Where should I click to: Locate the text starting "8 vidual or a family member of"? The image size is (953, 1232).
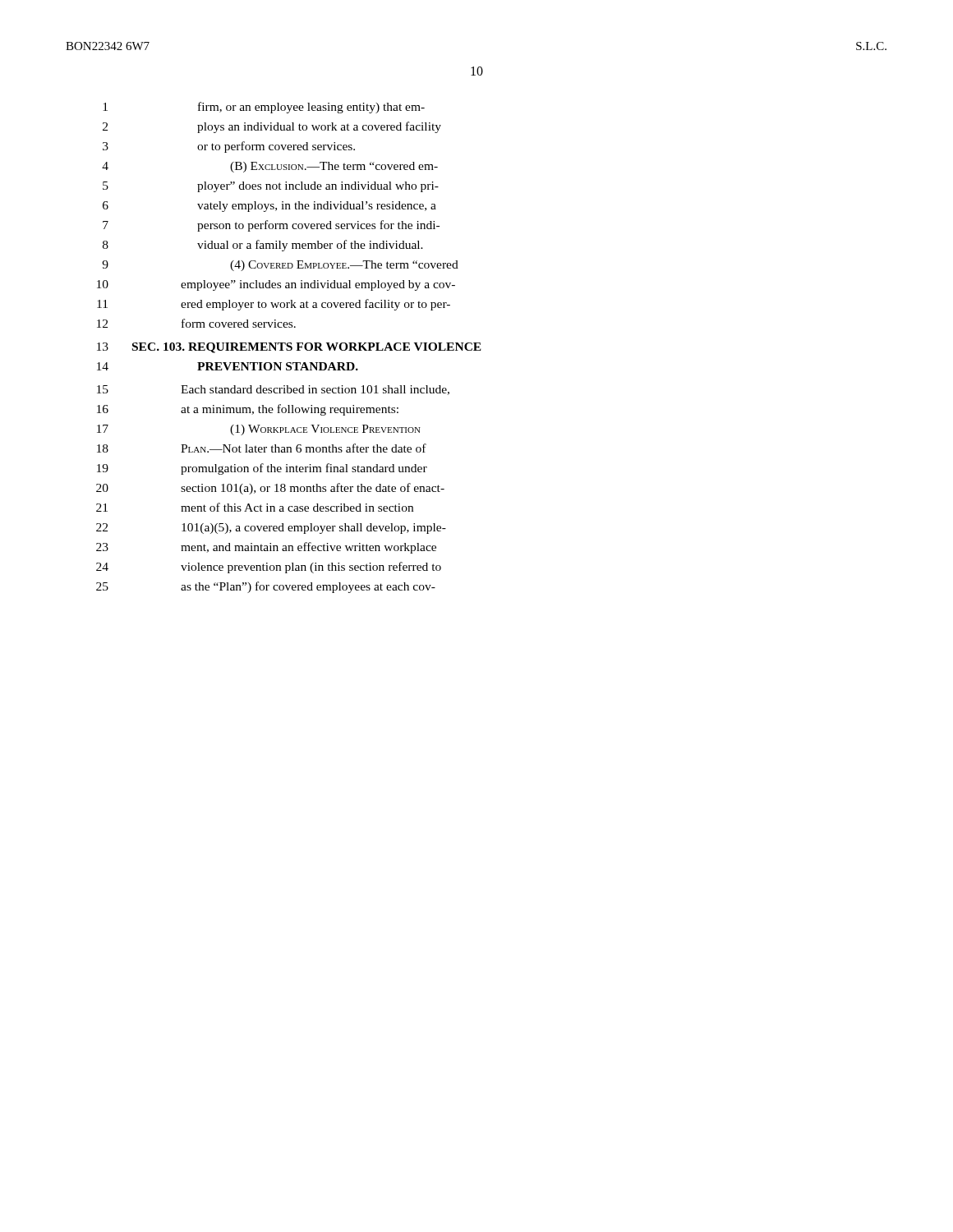(x=263, y=246)
